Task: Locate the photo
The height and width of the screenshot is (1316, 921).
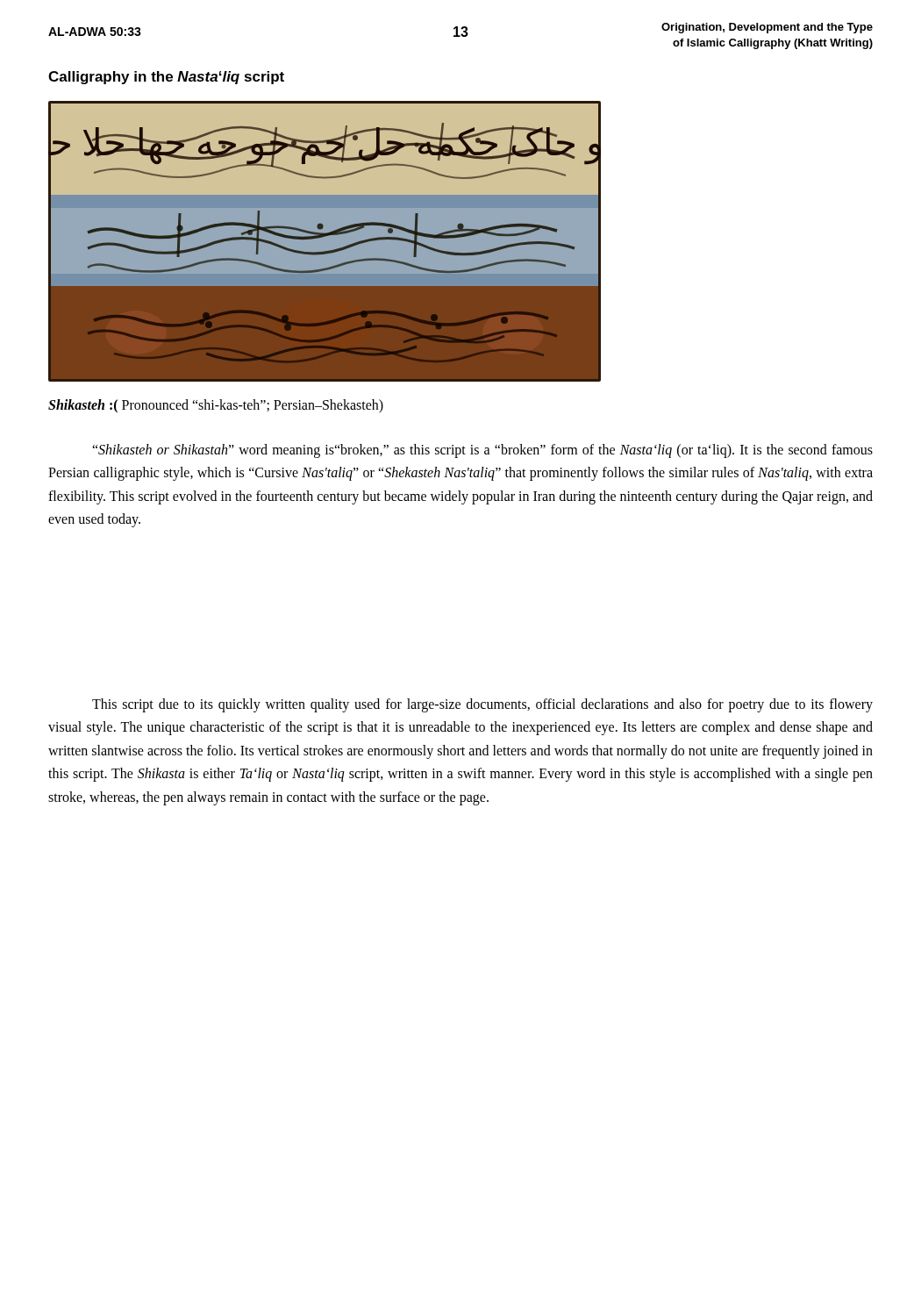Action: [325, 241]
